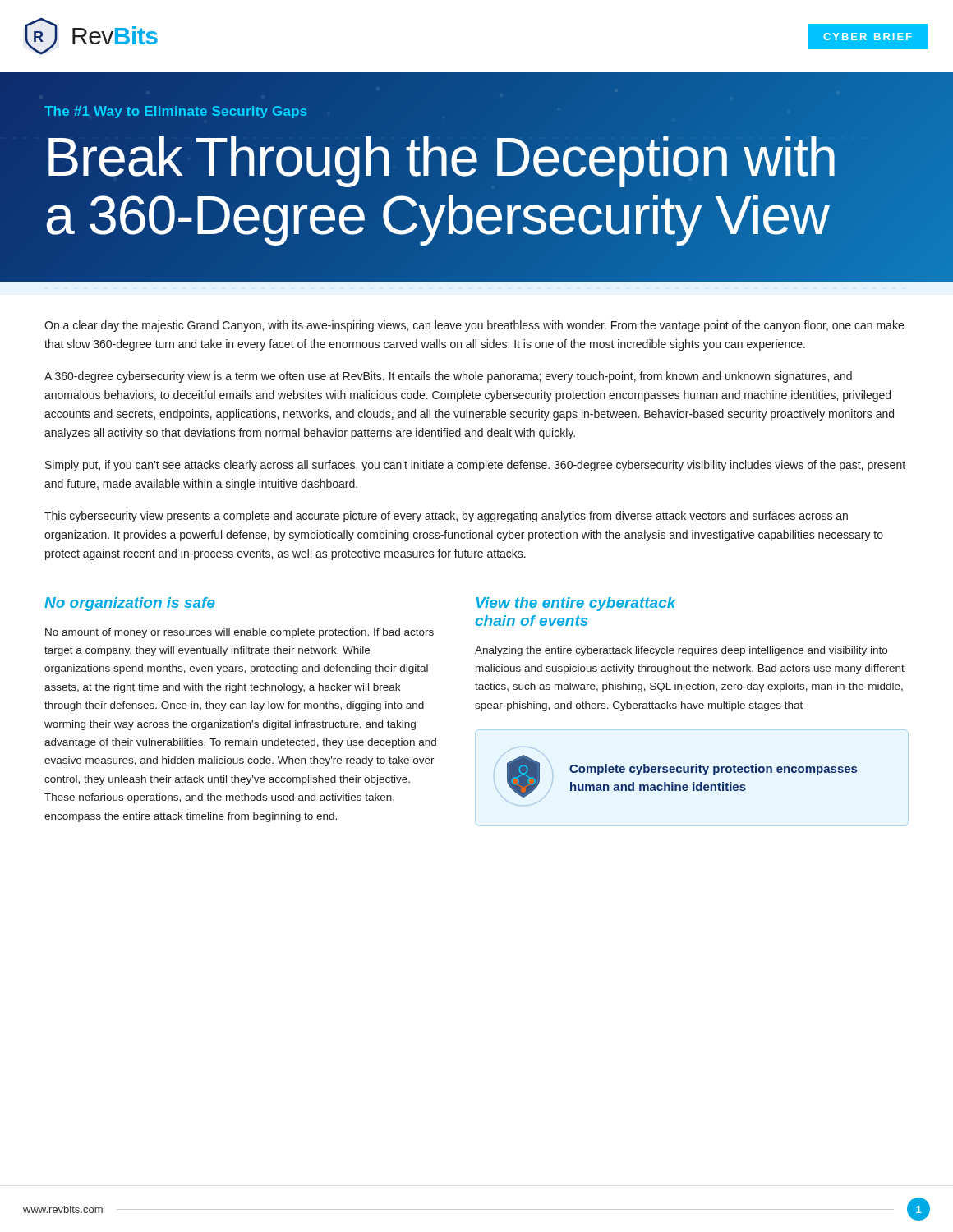Click on the text block that says "On a clear day the"

474,334
